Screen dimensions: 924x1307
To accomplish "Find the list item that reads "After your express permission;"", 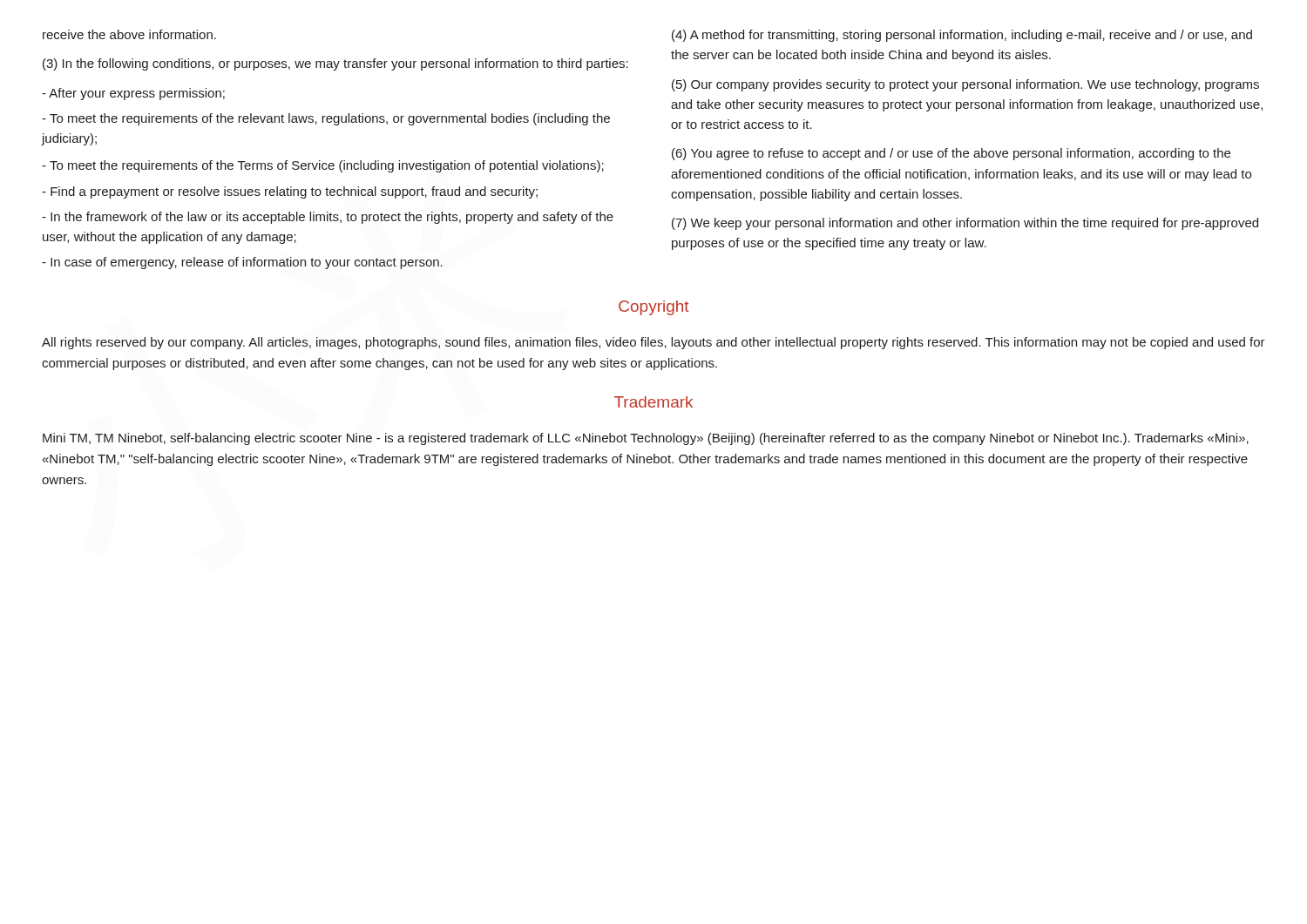I will click(134, 92).
